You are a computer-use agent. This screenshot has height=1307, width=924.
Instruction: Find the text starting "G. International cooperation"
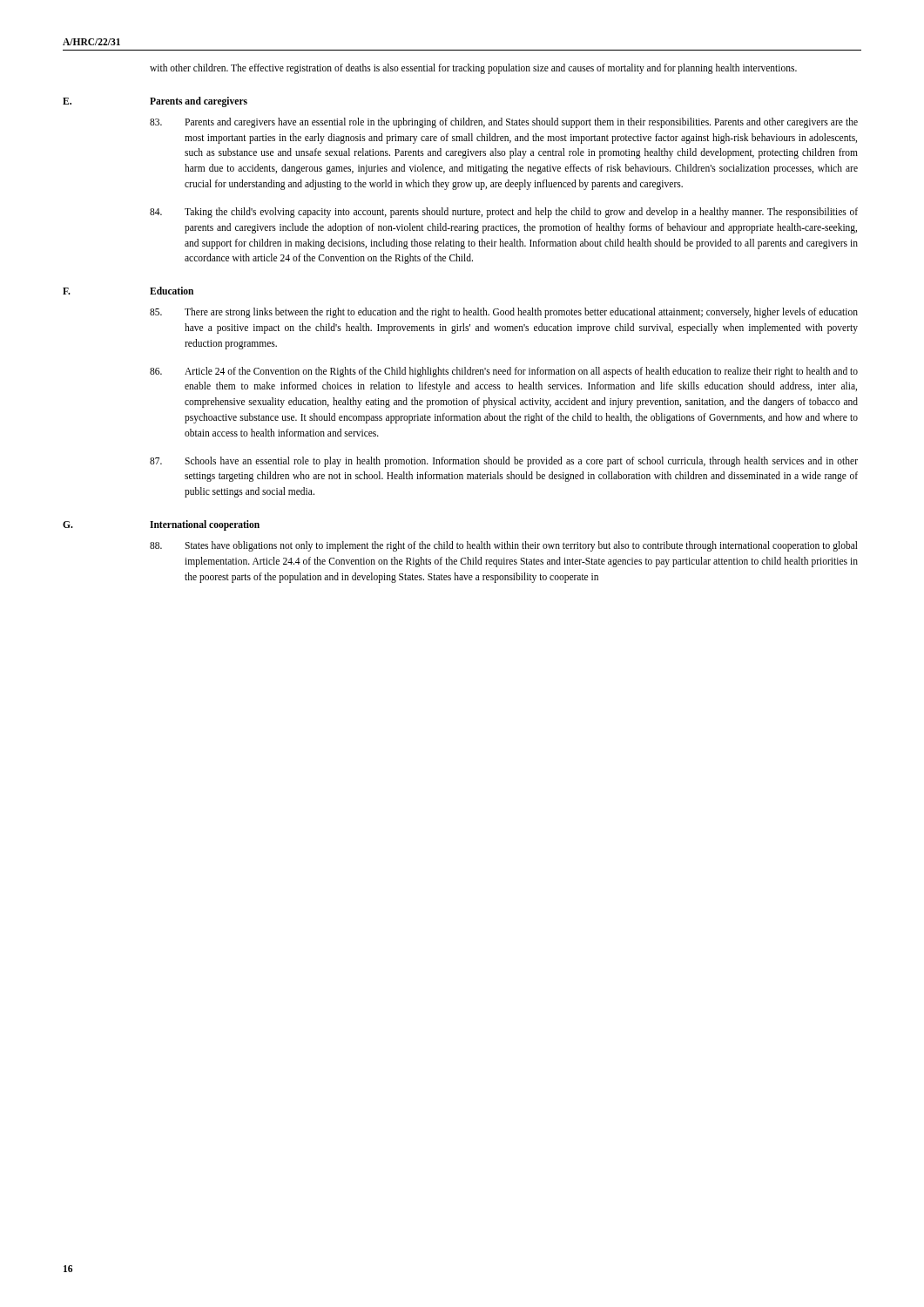(x=161, y=525)
